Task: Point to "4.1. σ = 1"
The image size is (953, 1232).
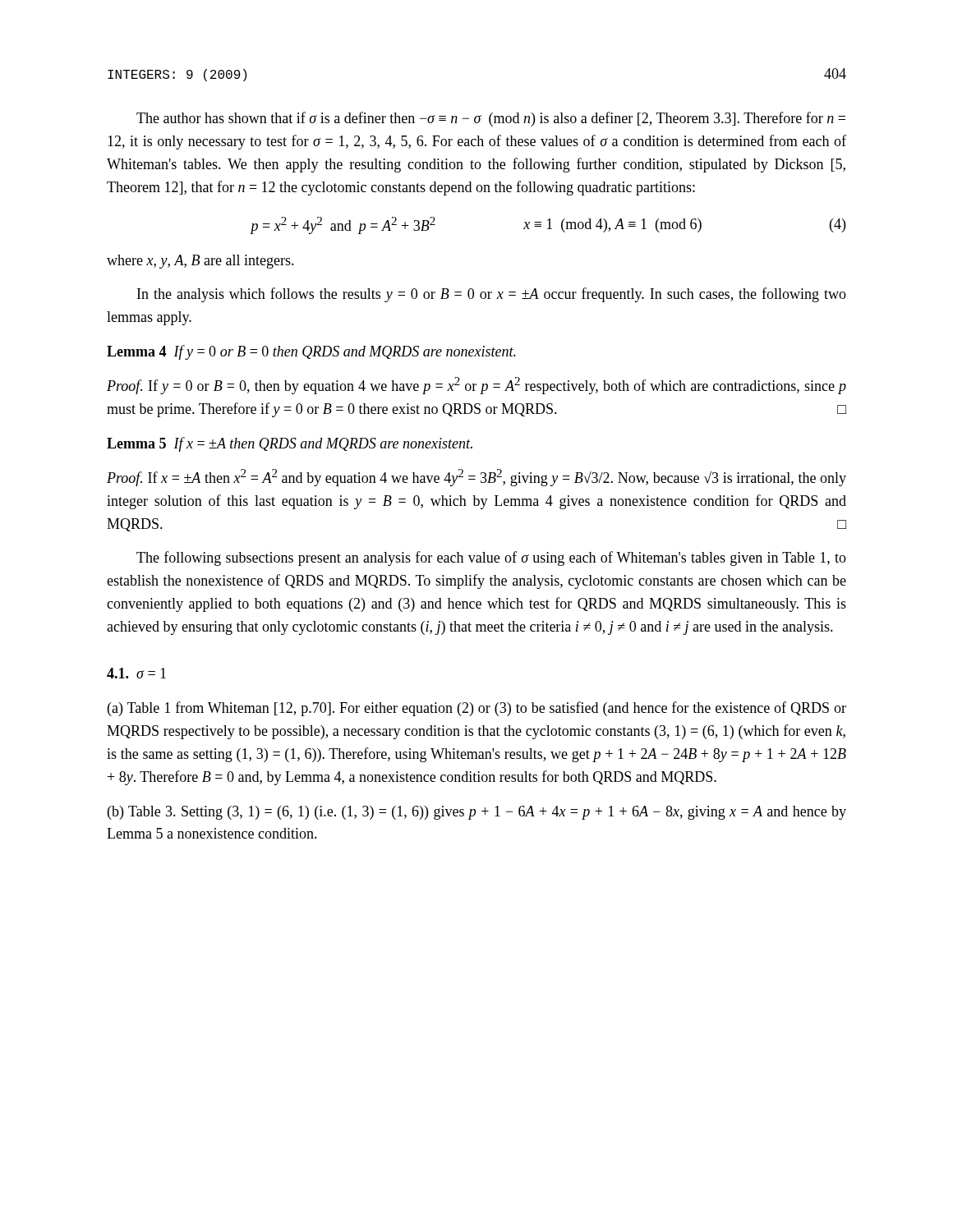Action: coord(137,674)
